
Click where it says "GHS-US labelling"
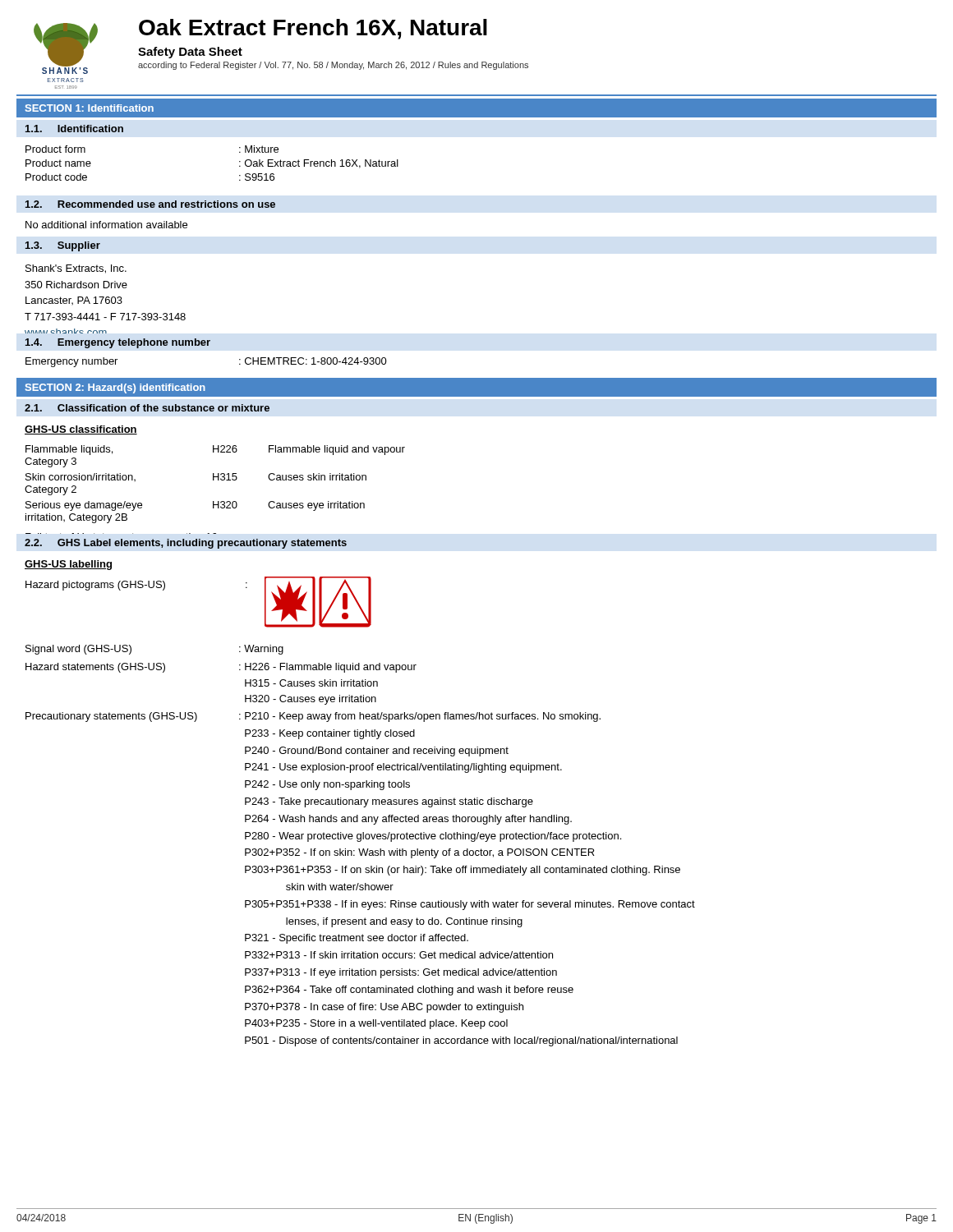[x=69, y=564]
